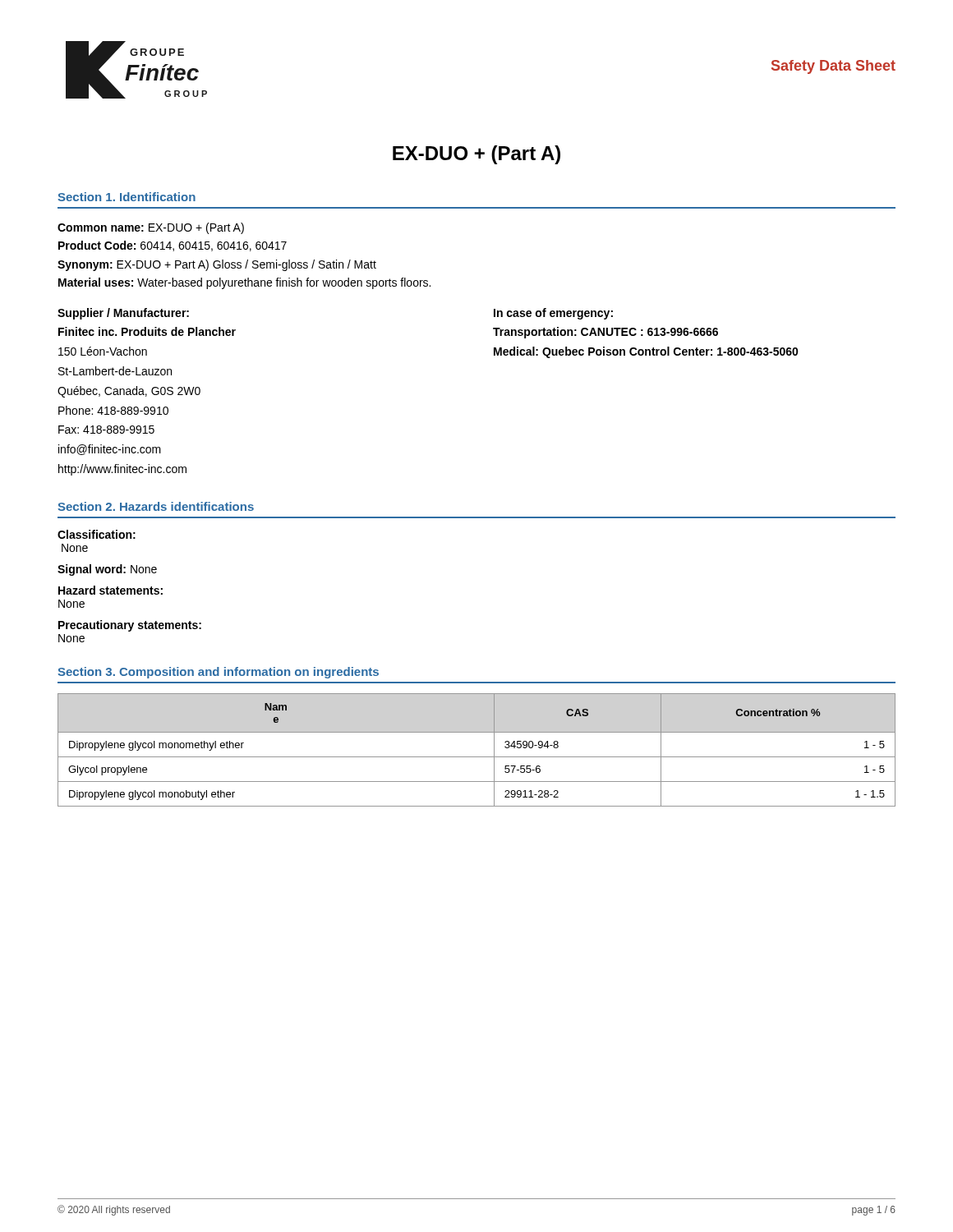Click on the passage starting "Precautionary statements: None"

pos(130,631)
